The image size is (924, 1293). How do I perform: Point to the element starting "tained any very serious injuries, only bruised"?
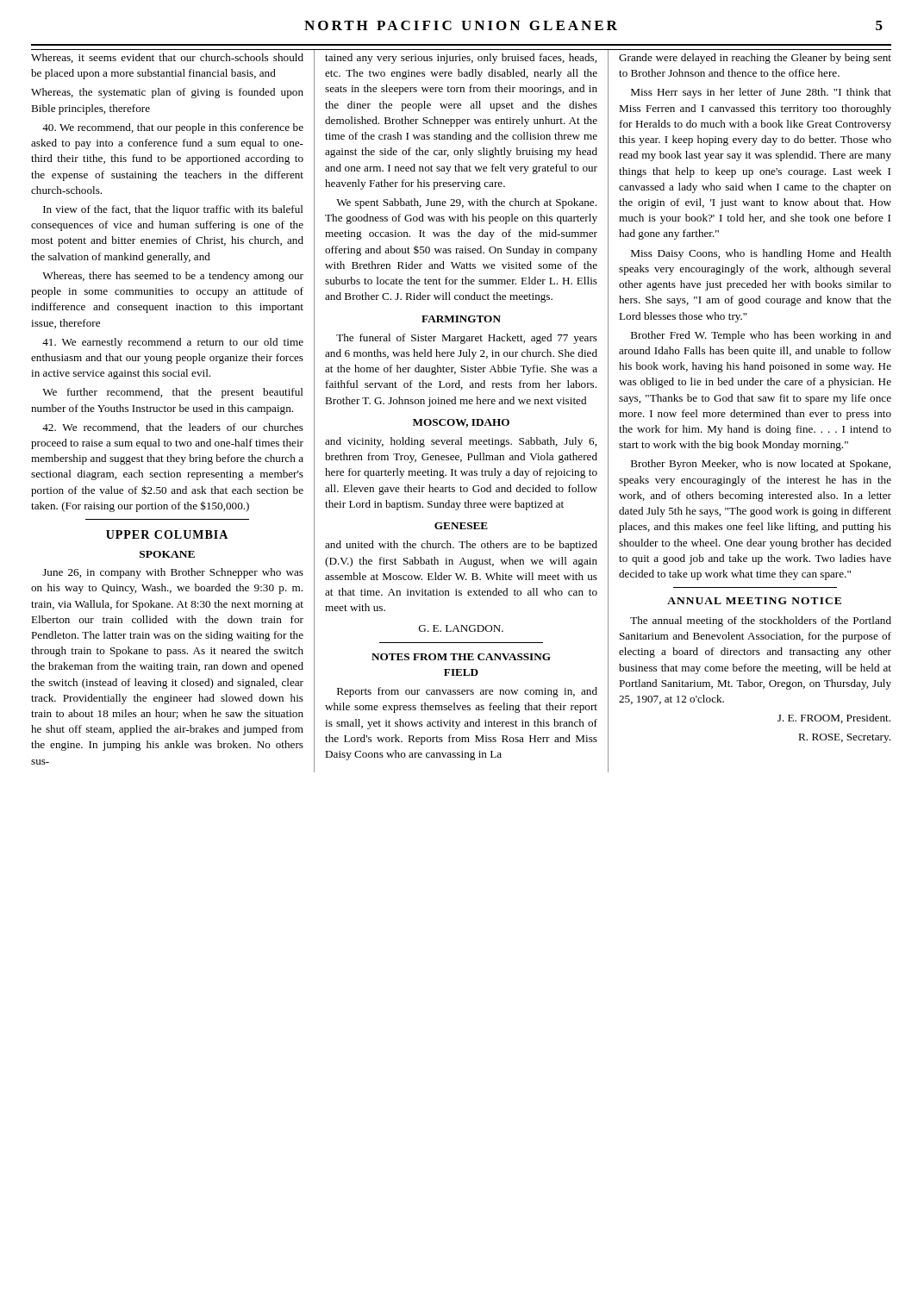[x=461, y=177]
